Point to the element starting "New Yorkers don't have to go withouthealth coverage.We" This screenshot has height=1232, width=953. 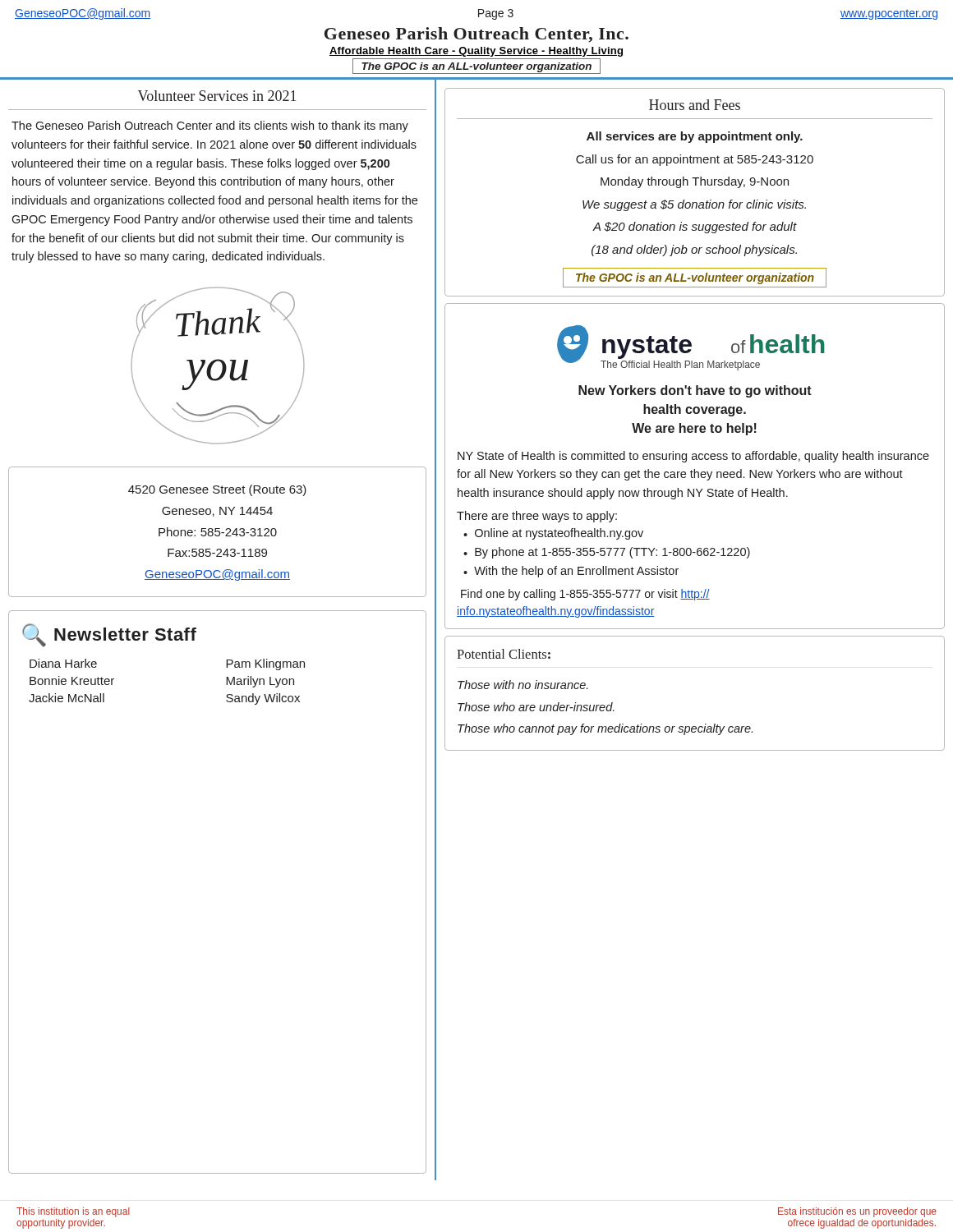pyautogui.click(x=695, y=410)
